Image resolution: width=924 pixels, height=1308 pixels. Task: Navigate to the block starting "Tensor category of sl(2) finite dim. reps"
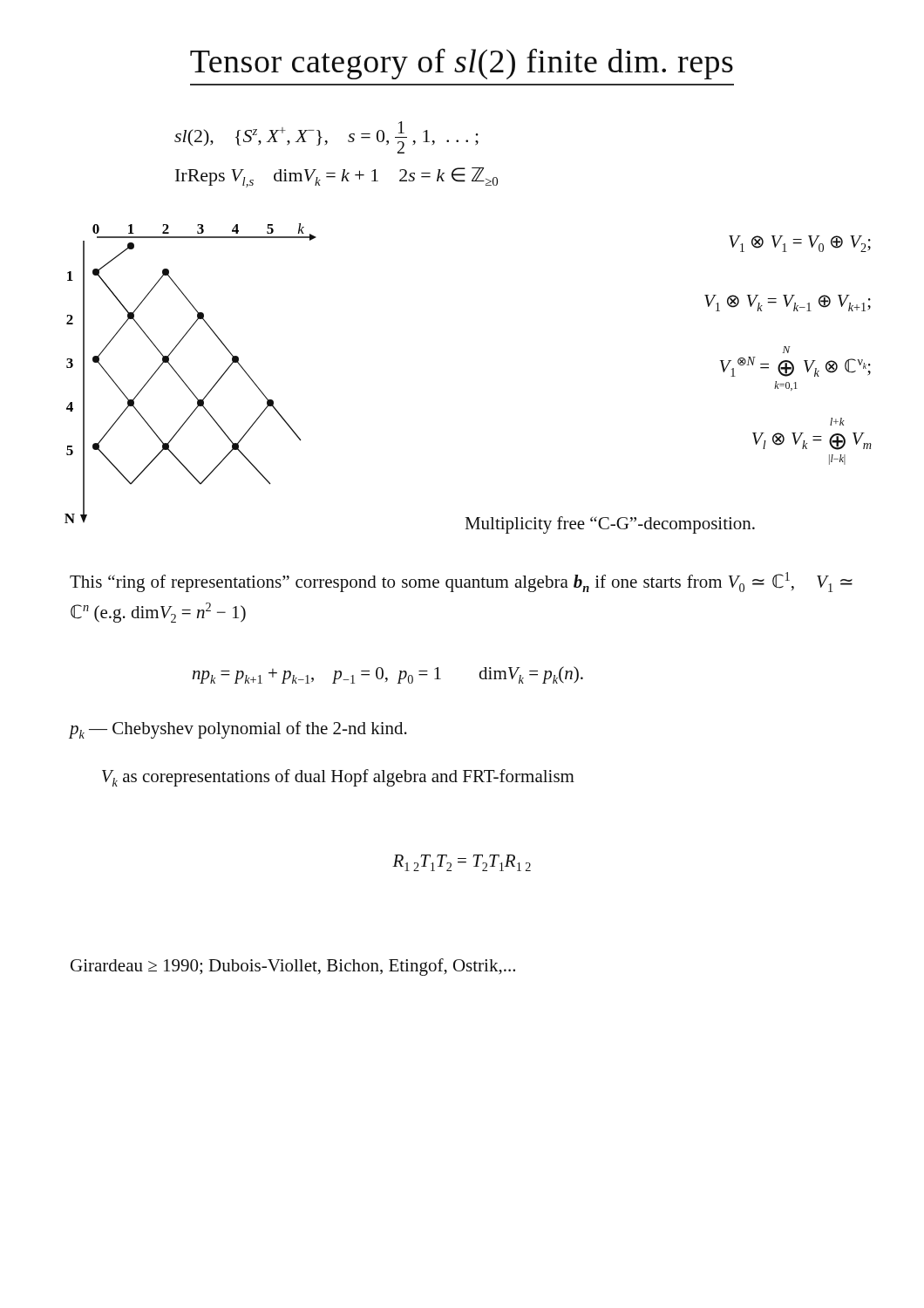[x=462, y=64]
